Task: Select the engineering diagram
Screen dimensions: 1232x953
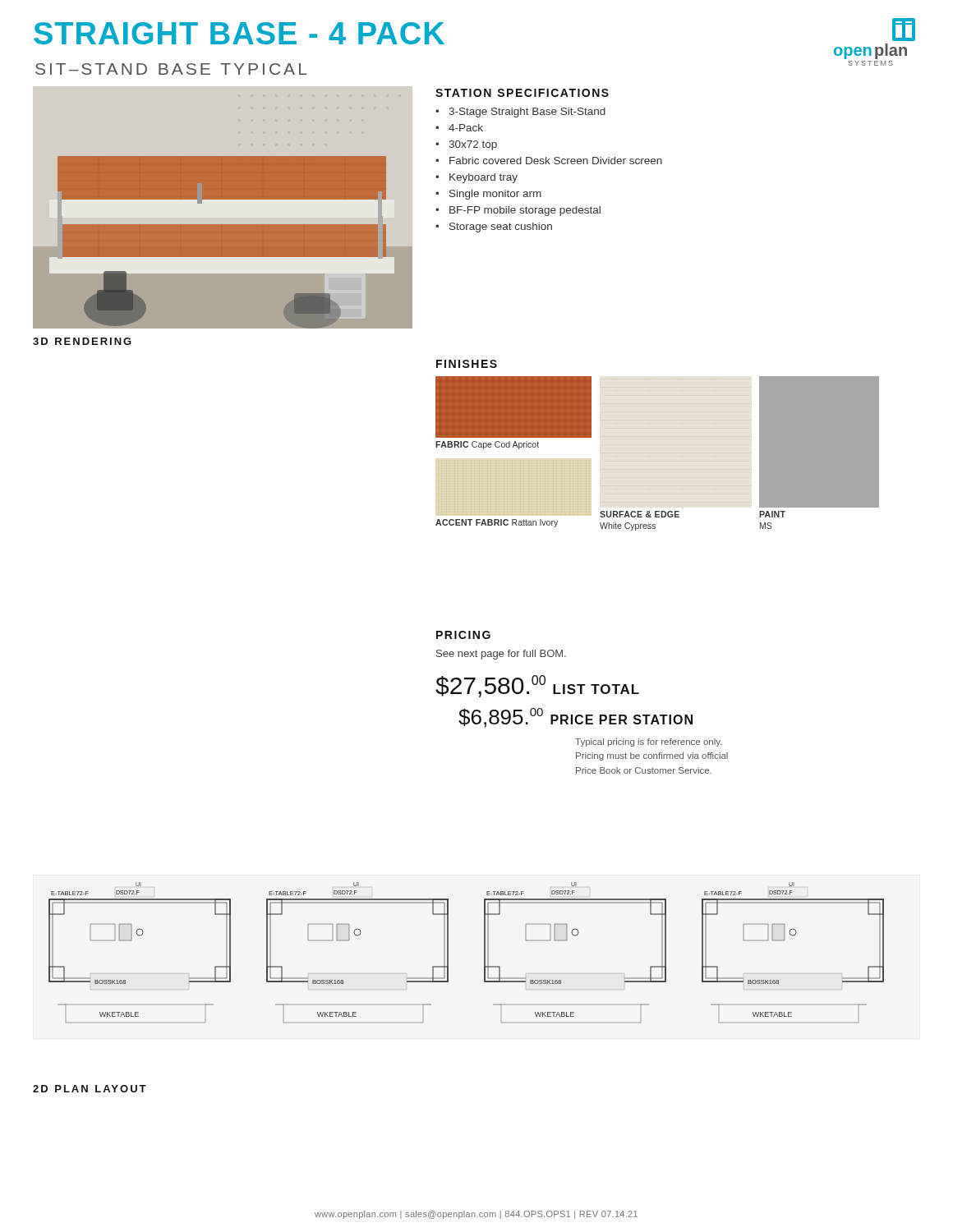Action: (x=476, y=973)
